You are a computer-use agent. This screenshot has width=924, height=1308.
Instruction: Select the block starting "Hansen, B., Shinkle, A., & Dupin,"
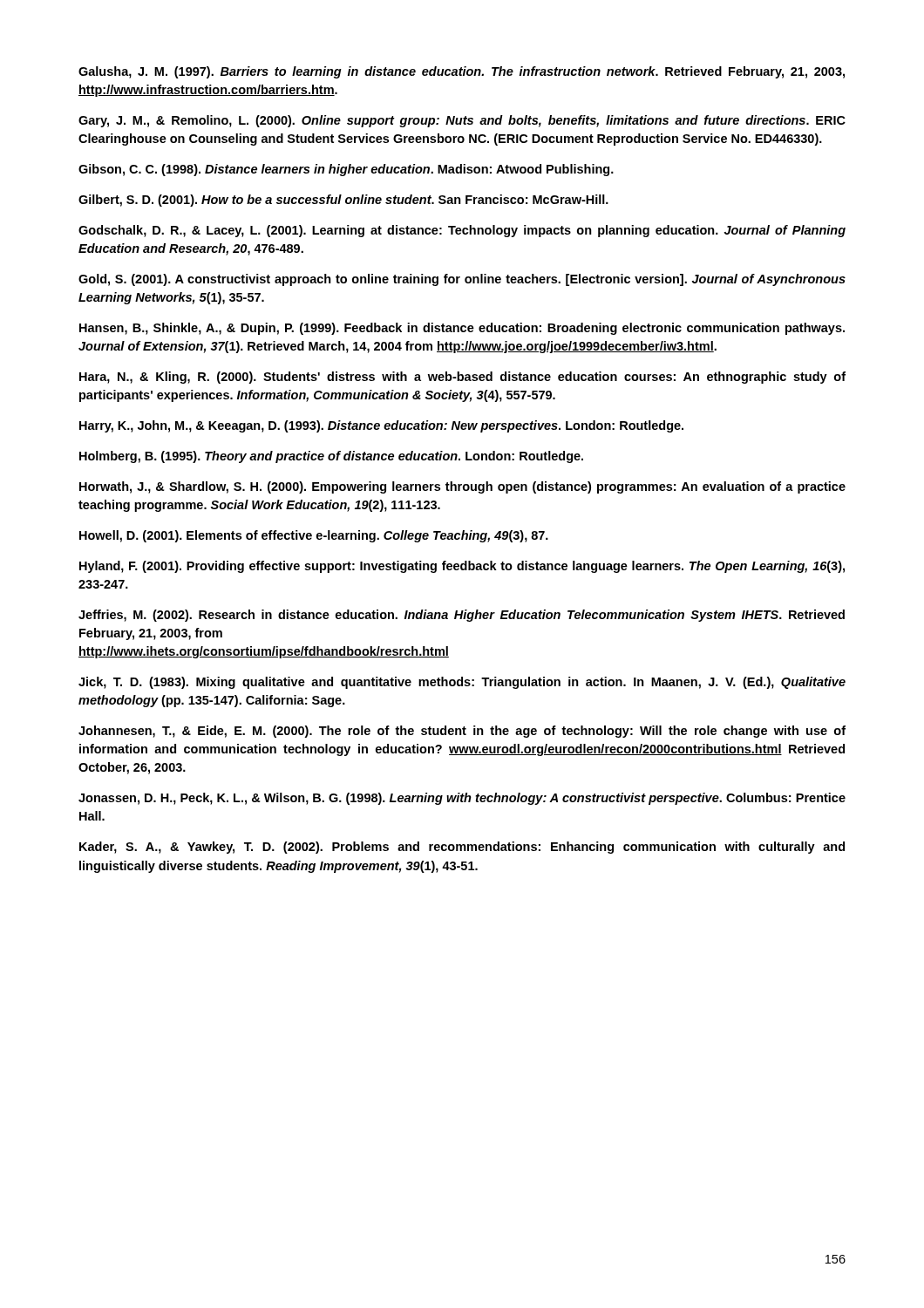coord(462,337)
